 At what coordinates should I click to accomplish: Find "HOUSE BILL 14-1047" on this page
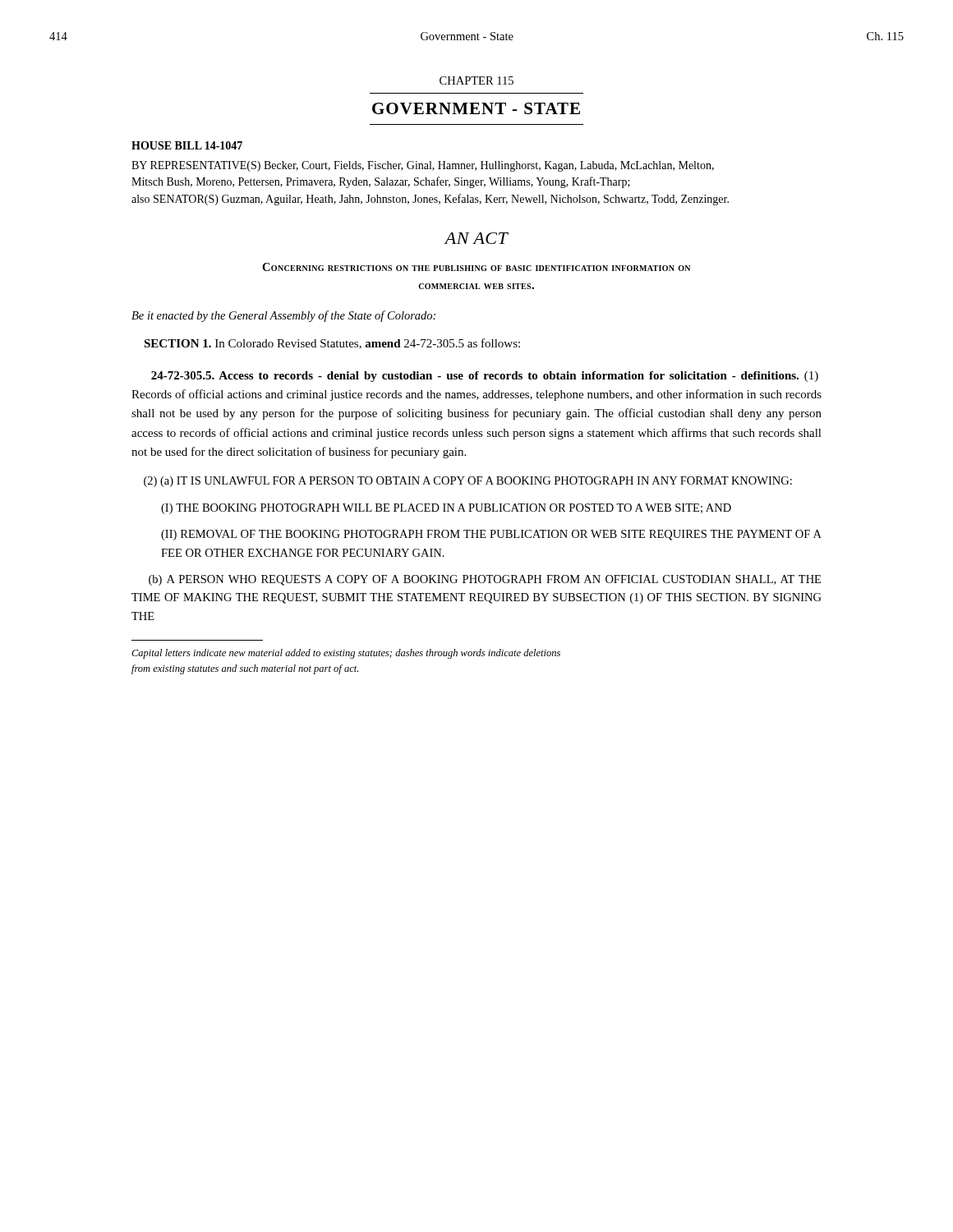coord(187,146)
